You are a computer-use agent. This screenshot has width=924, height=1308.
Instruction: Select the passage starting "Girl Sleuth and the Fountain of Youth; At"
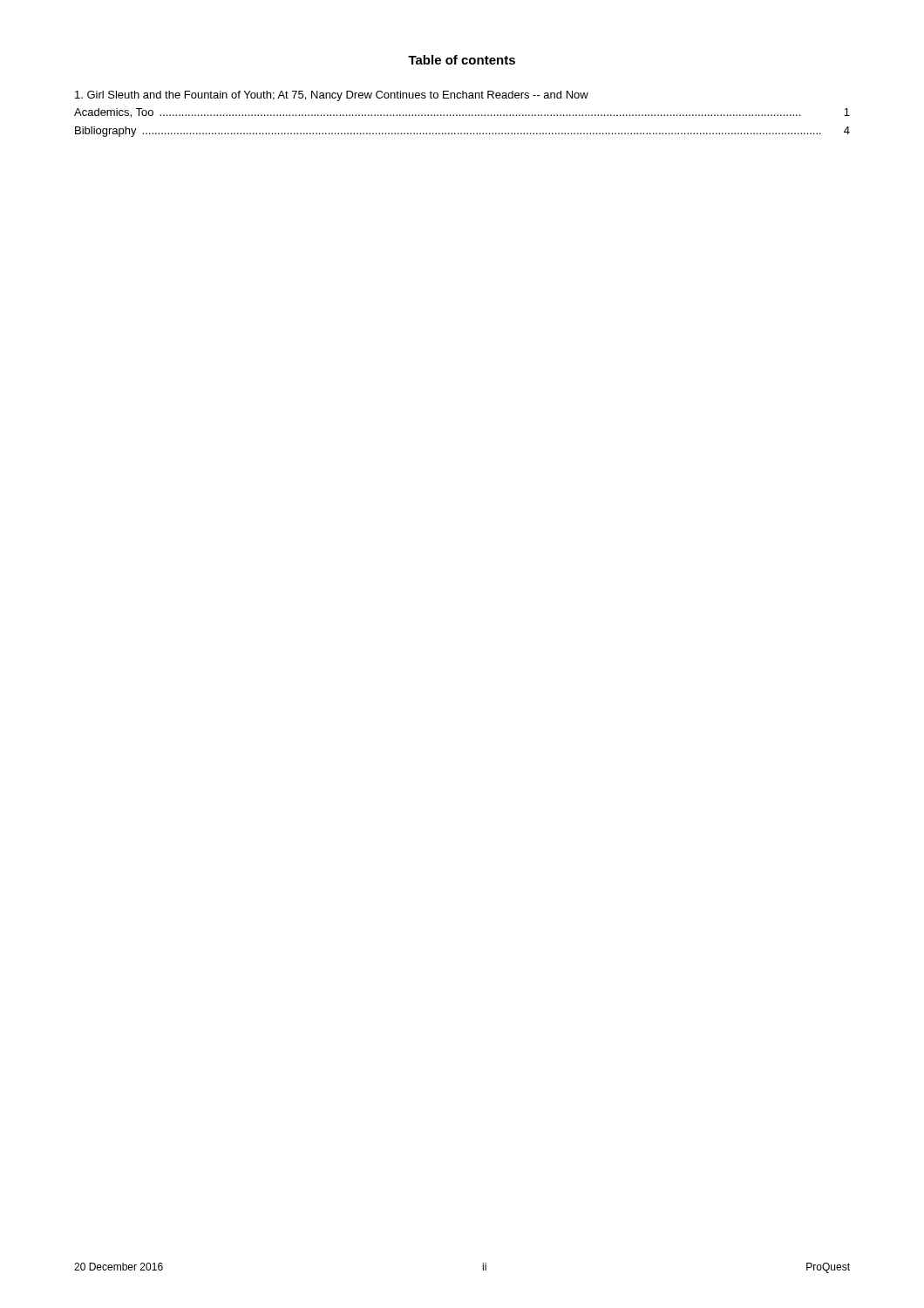[x=462, y=103]
